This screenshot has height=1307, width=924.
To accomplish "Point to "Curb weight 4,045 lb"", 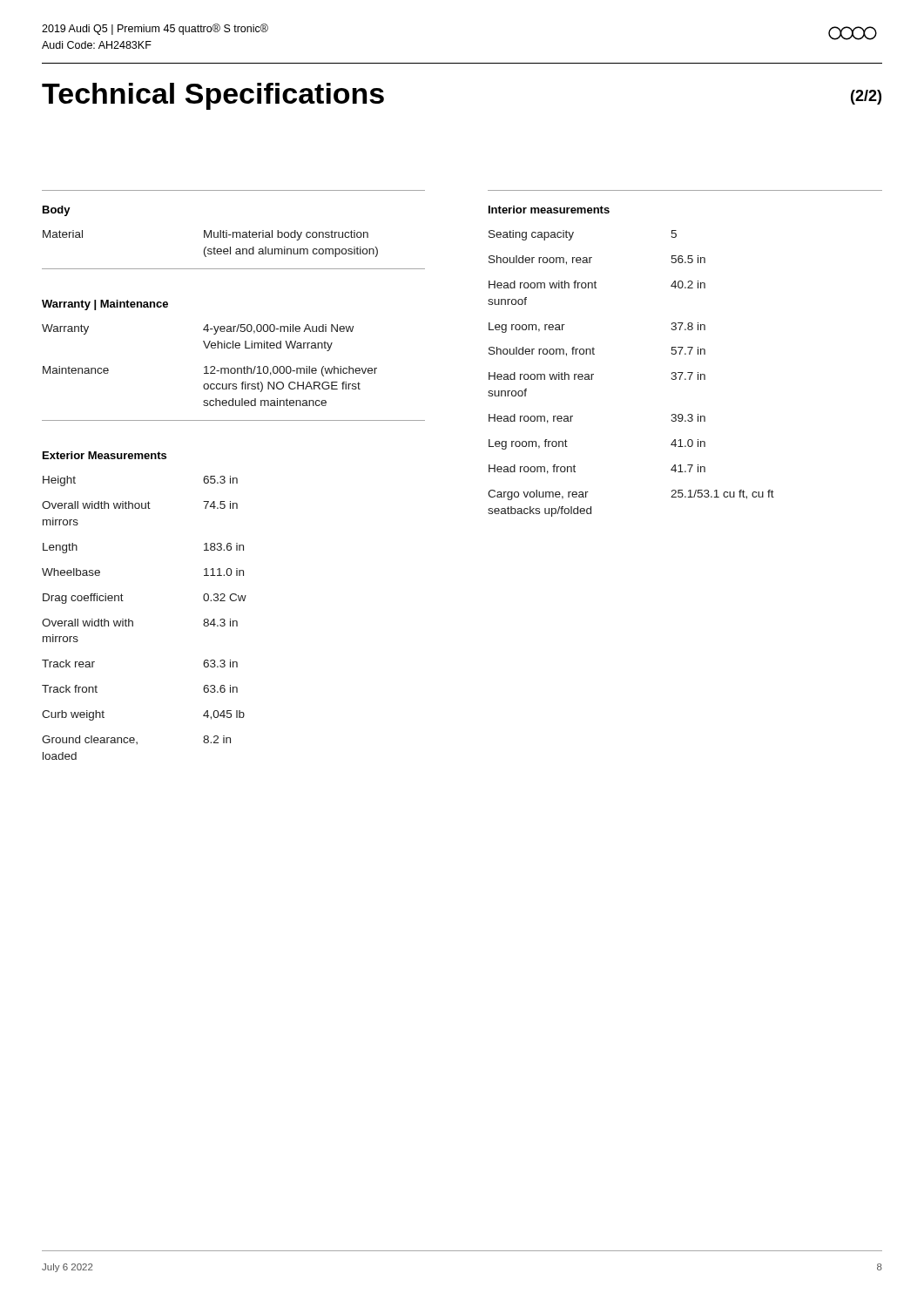I will (233, 715).
